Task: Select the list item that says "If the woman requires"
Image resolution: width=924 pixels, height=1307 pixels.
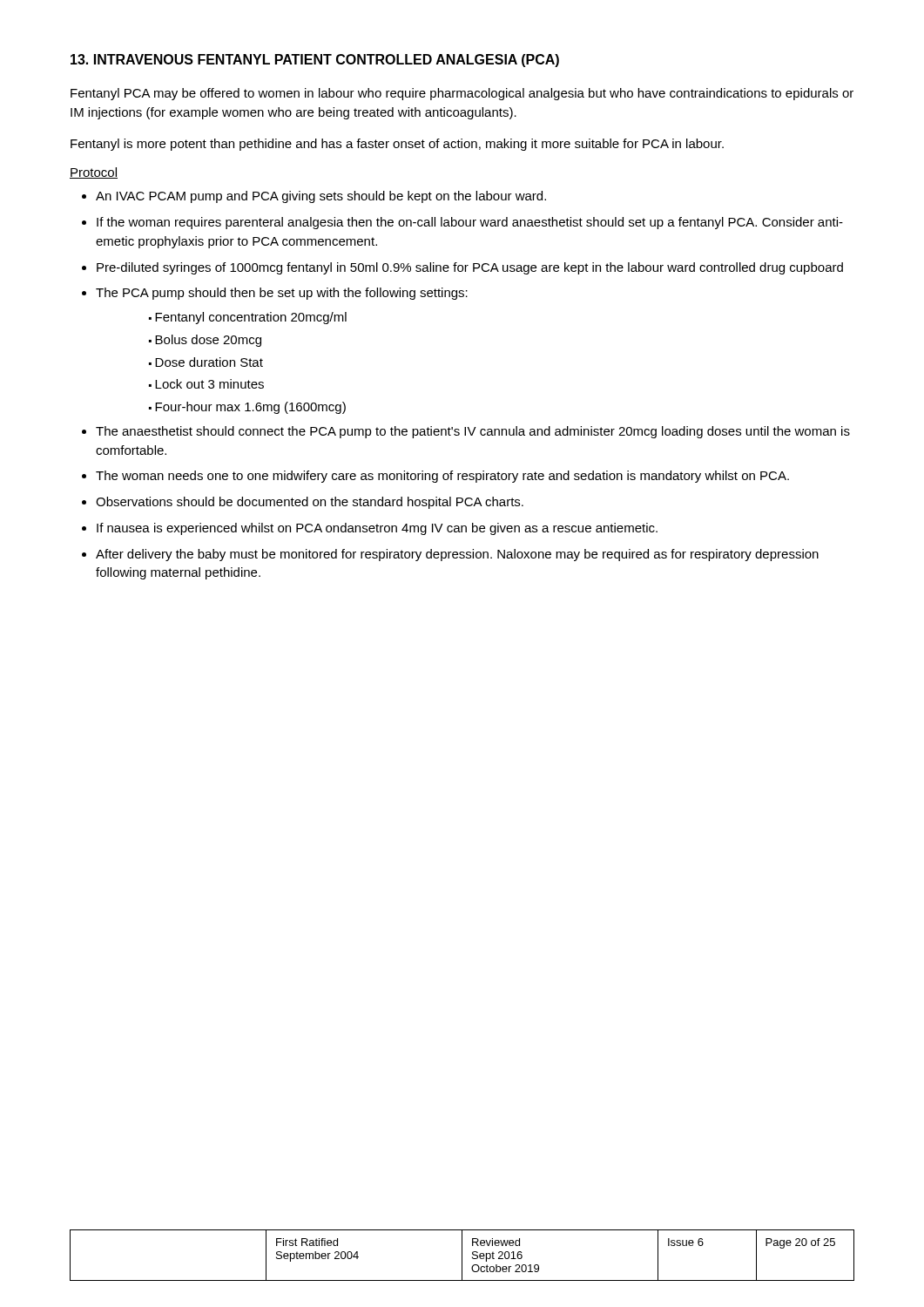Action: coord(469,231)
